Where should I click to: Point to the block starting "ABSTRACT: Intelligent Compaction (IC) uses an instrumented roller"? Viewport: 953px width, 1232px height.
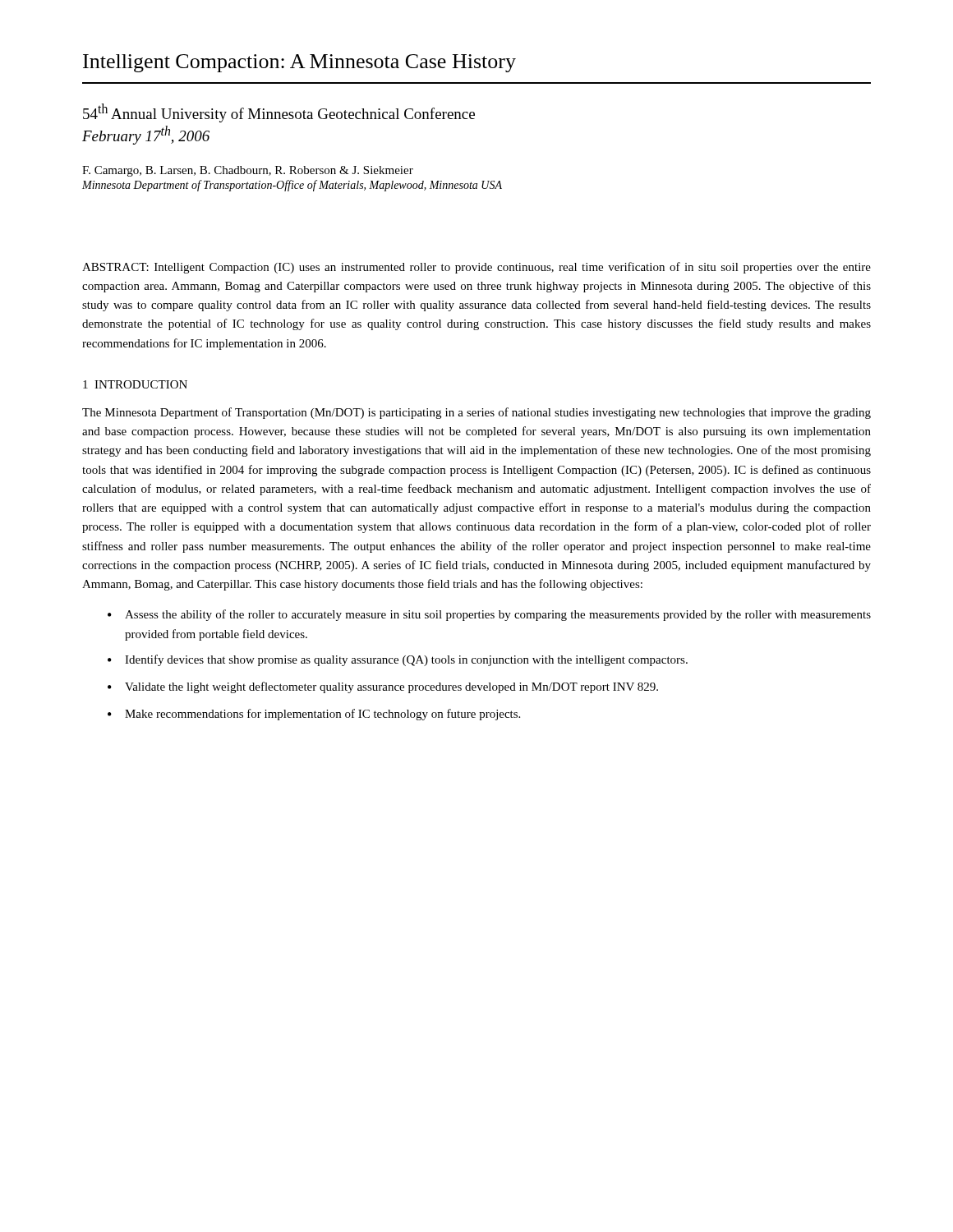pos(476,305)
